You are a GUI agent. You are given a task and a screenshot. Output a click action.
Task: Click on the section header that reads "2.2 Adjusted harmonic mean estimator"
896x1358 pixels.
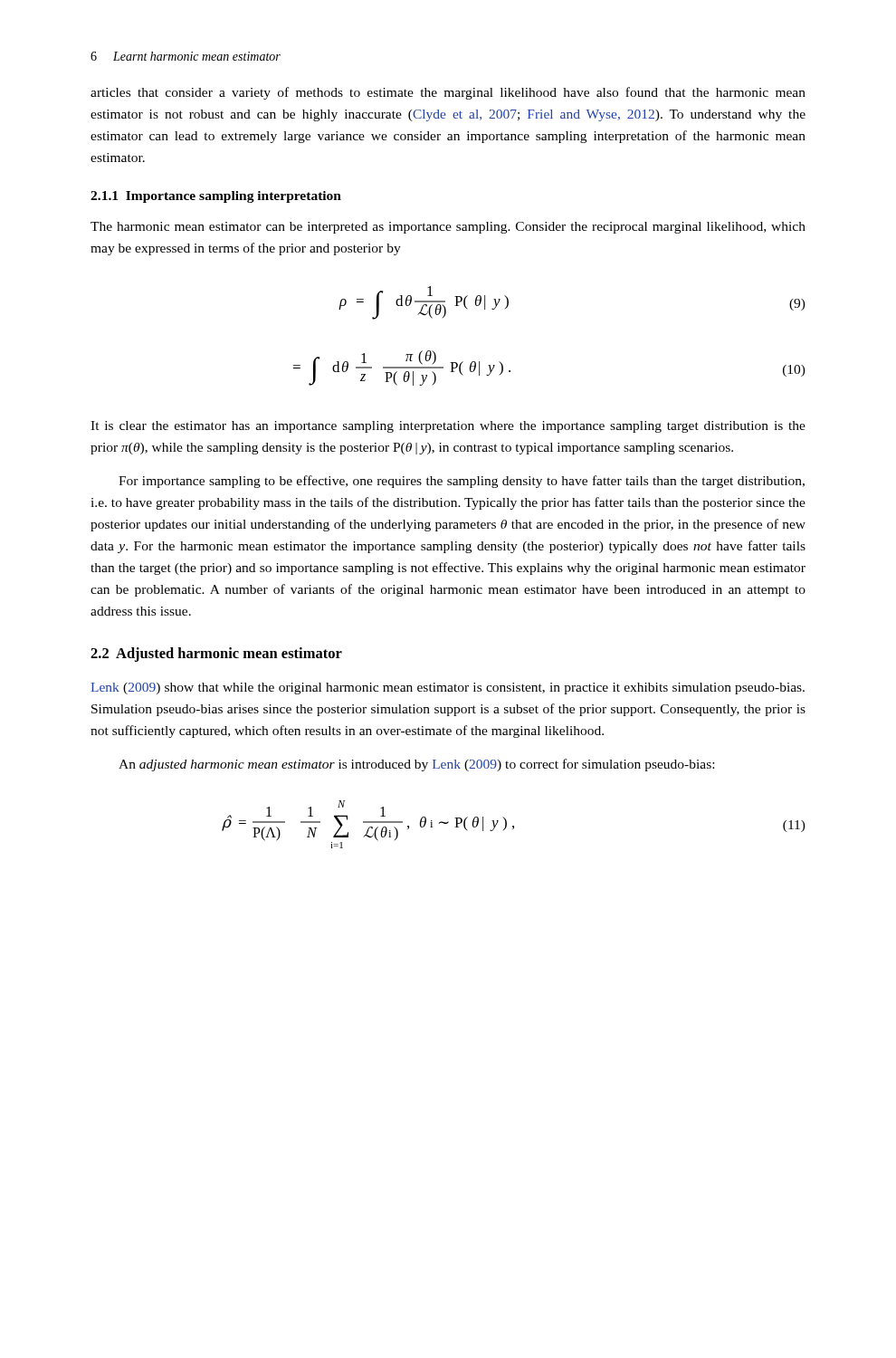coord(216,653)
